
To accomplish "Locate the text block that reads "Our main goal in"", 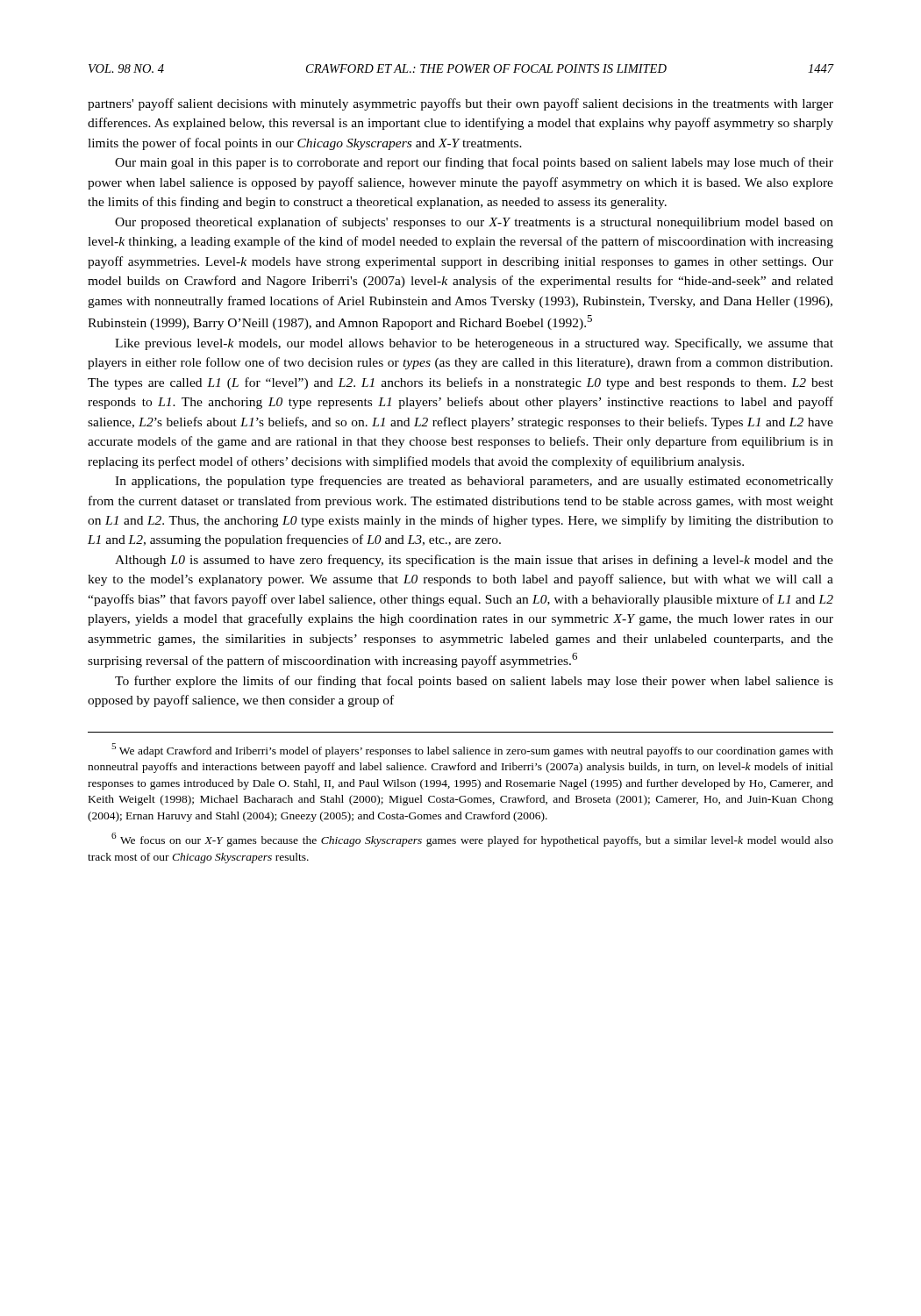I will coord(460,183).
